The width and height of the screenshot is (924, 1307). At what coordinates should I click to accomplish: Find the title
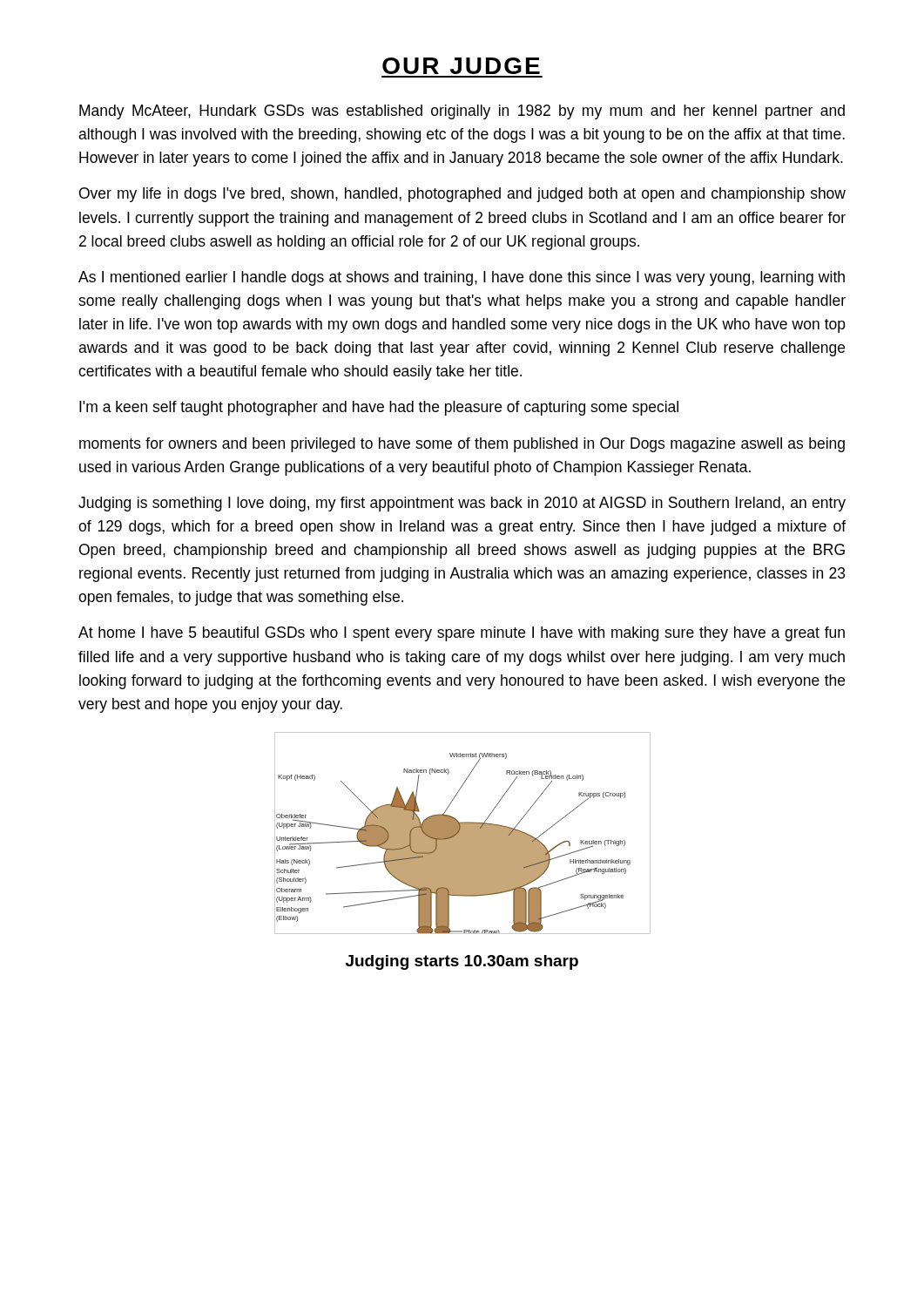click(462, 66)
